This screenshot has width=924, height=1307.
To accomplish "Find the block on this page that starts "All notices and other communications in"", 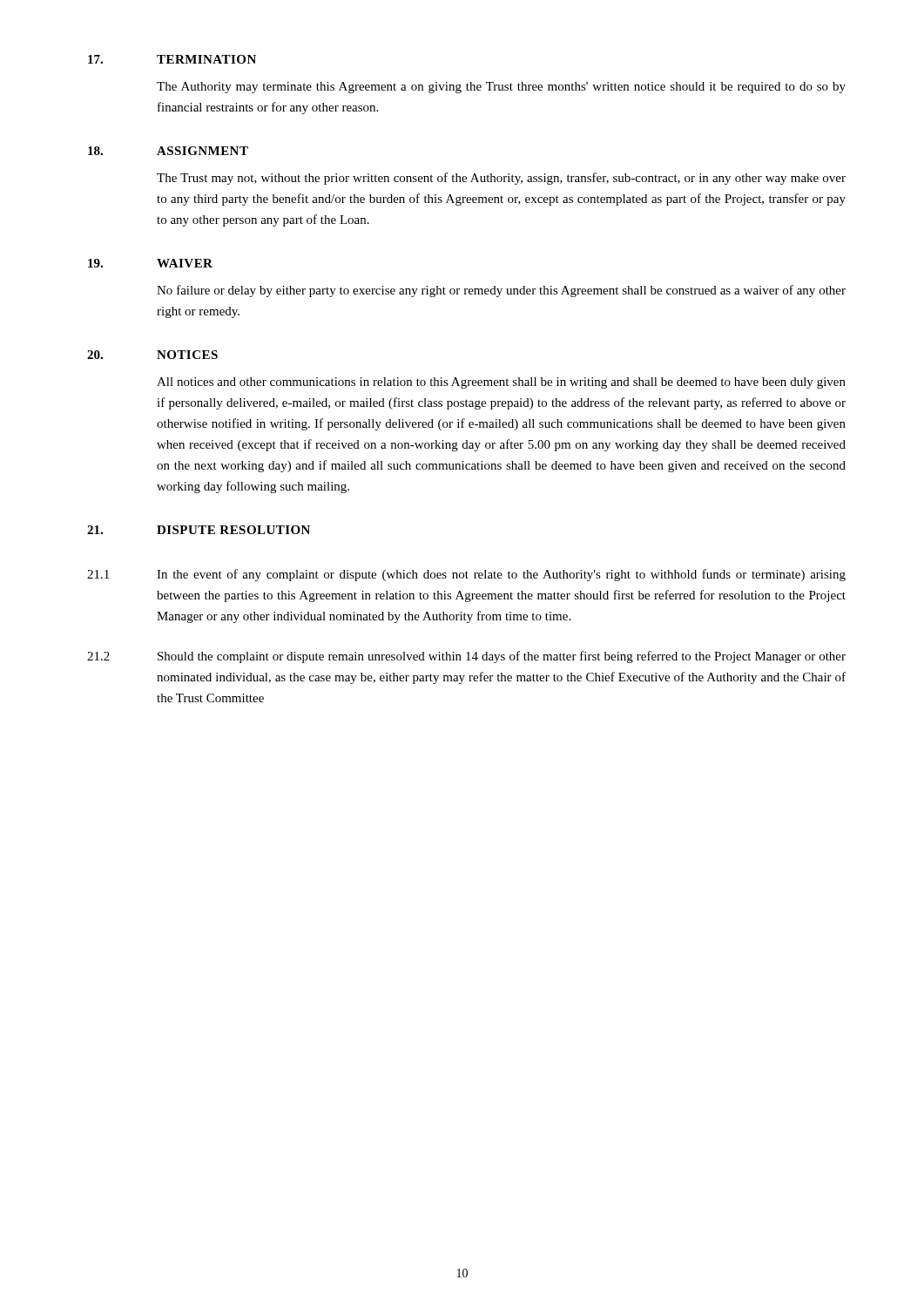I will (x=501, y=434).
